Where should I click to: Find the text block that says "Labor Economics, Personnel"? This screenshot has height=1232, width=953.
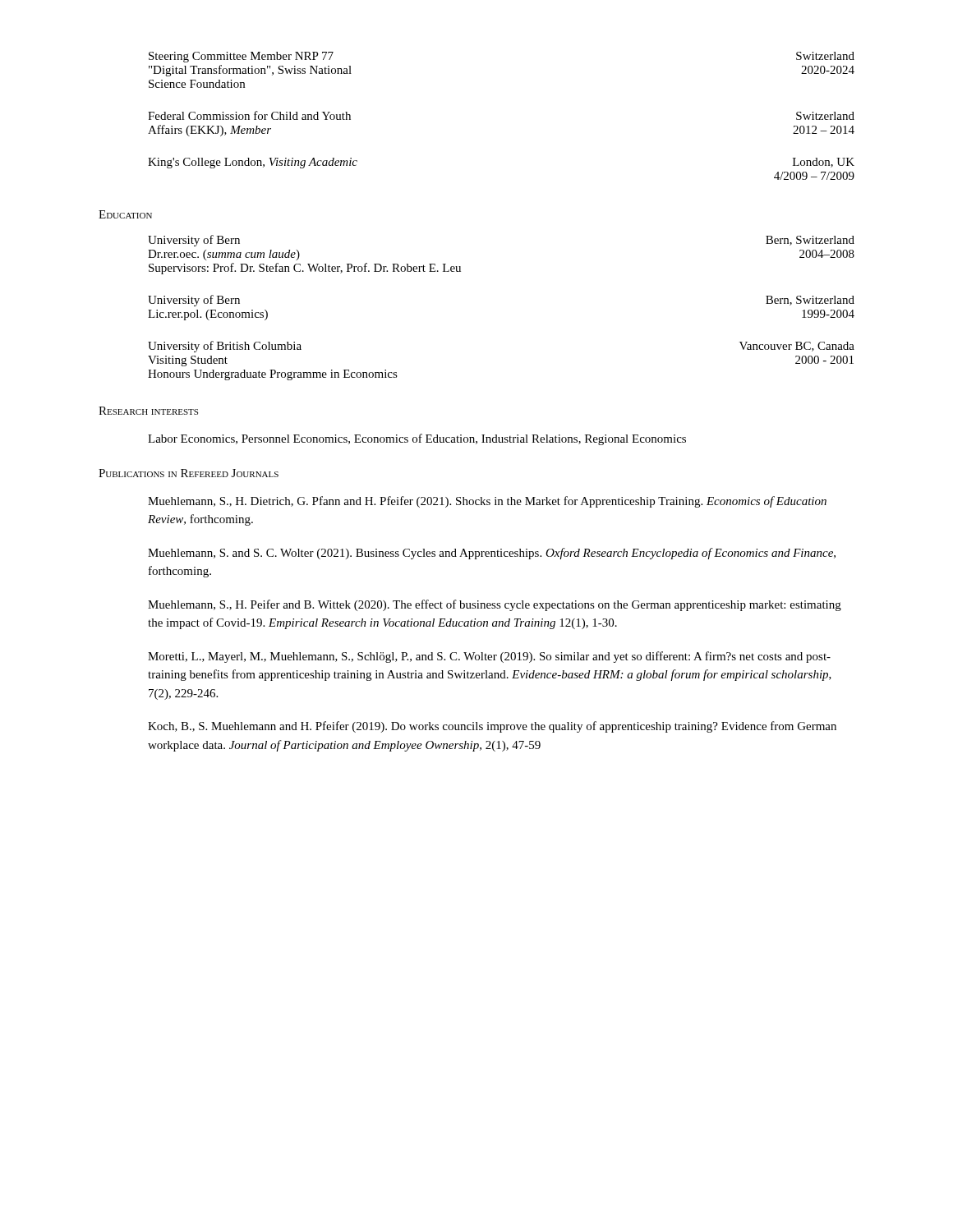coord(417,439)
